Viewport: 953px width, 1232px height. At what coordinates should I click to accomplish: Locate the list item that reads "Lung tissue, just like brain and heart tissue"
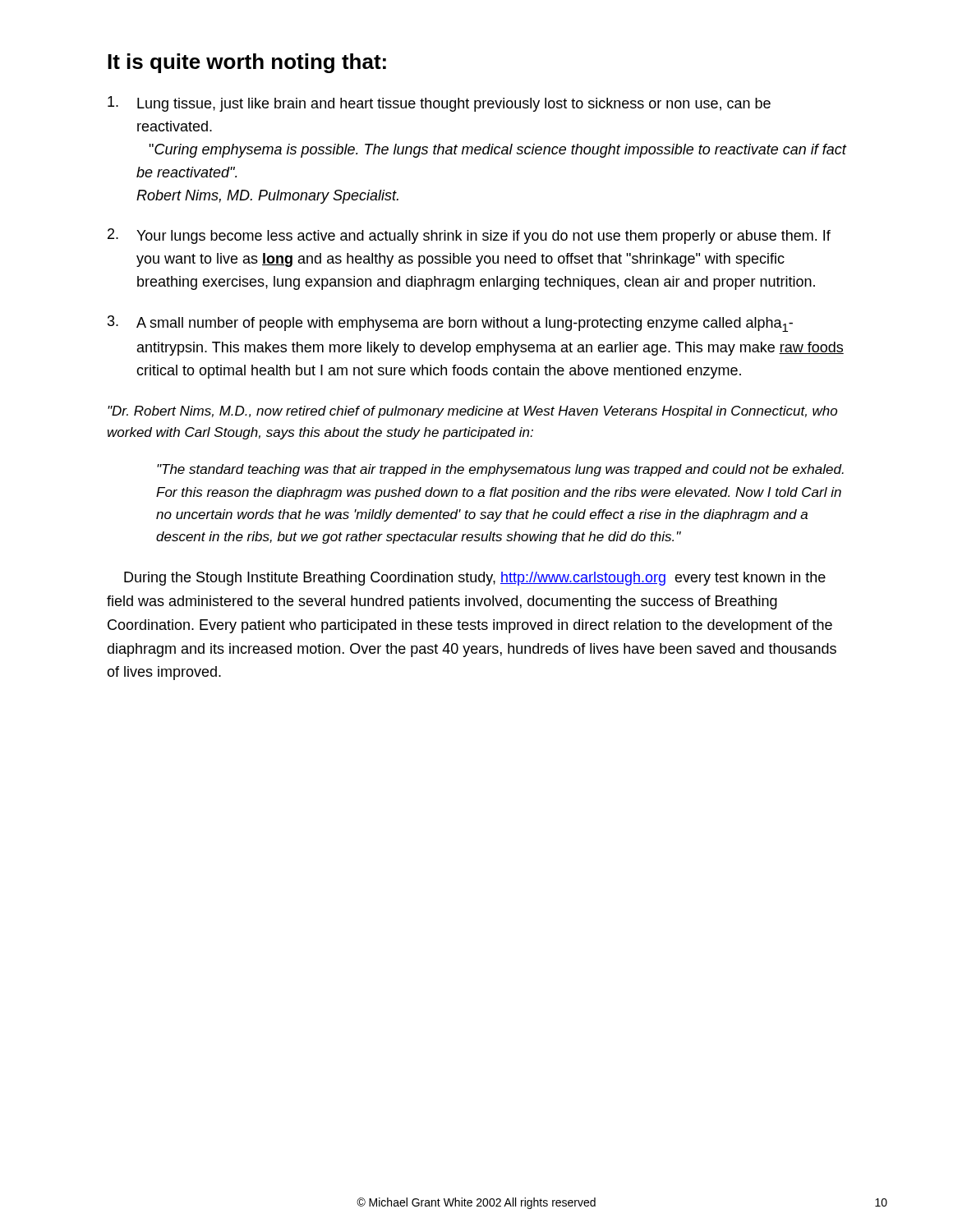click(476, 150)
